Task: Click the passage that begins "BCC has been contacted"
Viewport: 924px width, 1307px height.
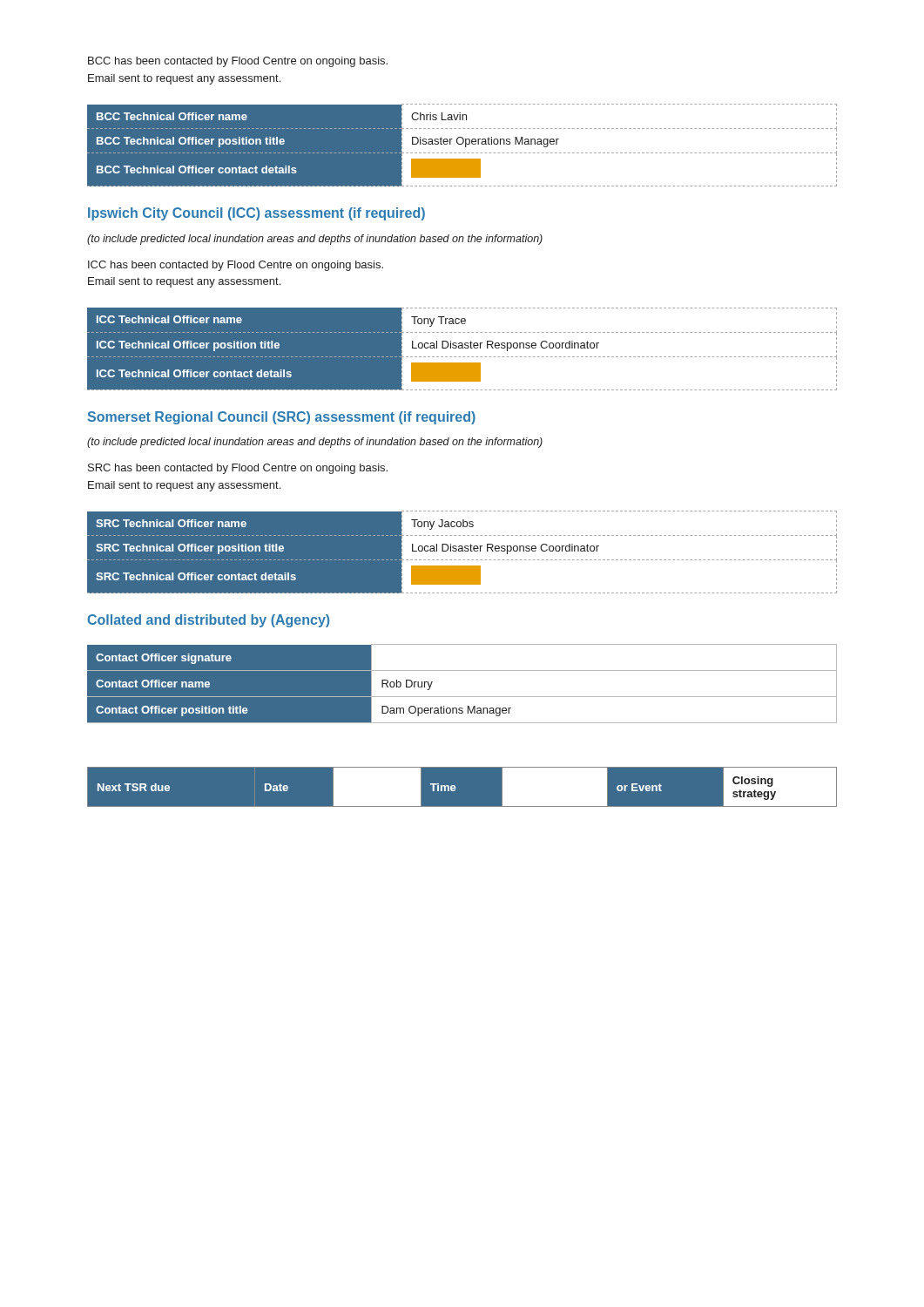Action: point(238,62)
